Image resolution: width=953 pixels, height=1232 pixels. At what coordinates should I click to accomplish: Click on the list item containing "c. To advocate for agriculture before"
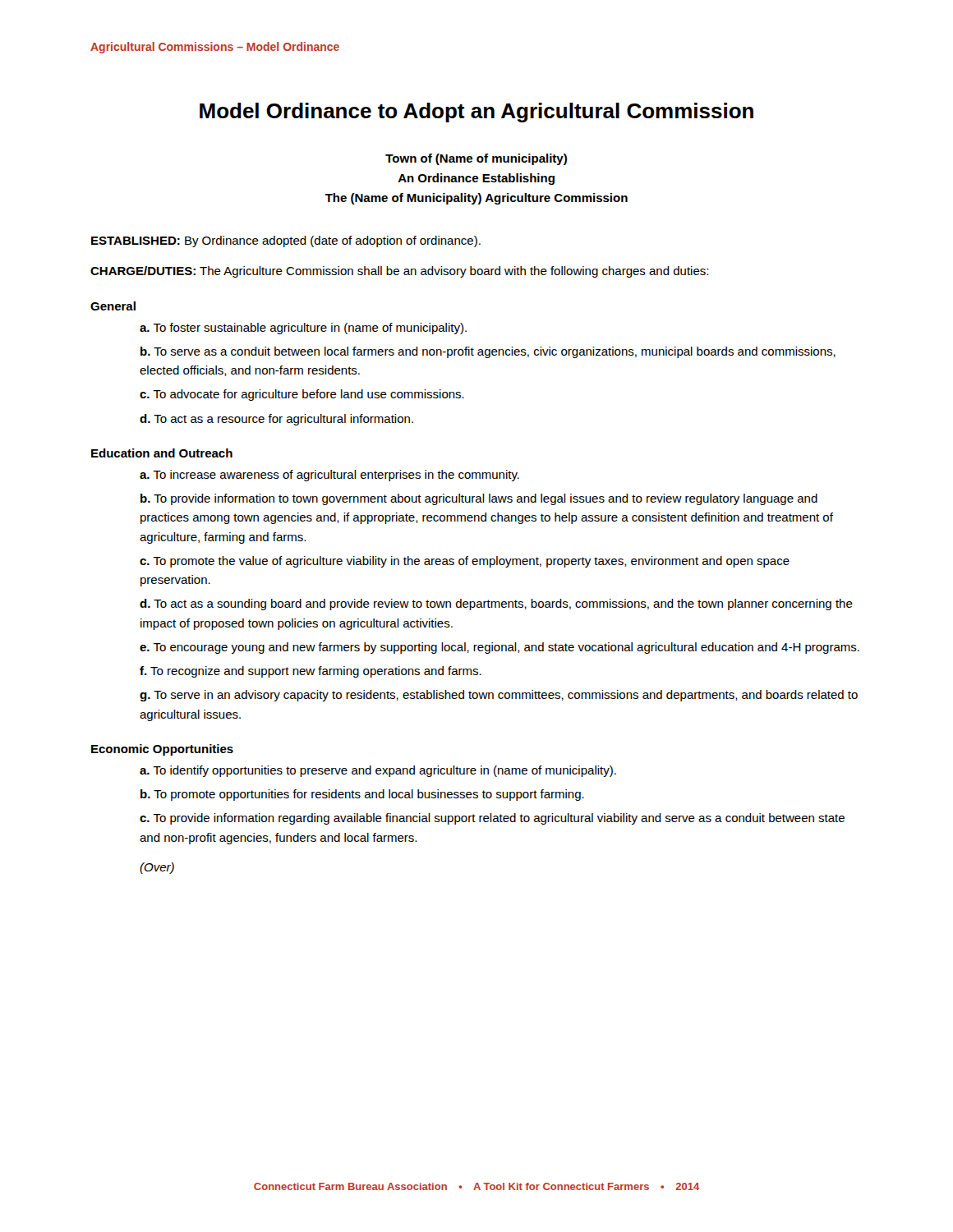tap(302, 394)
